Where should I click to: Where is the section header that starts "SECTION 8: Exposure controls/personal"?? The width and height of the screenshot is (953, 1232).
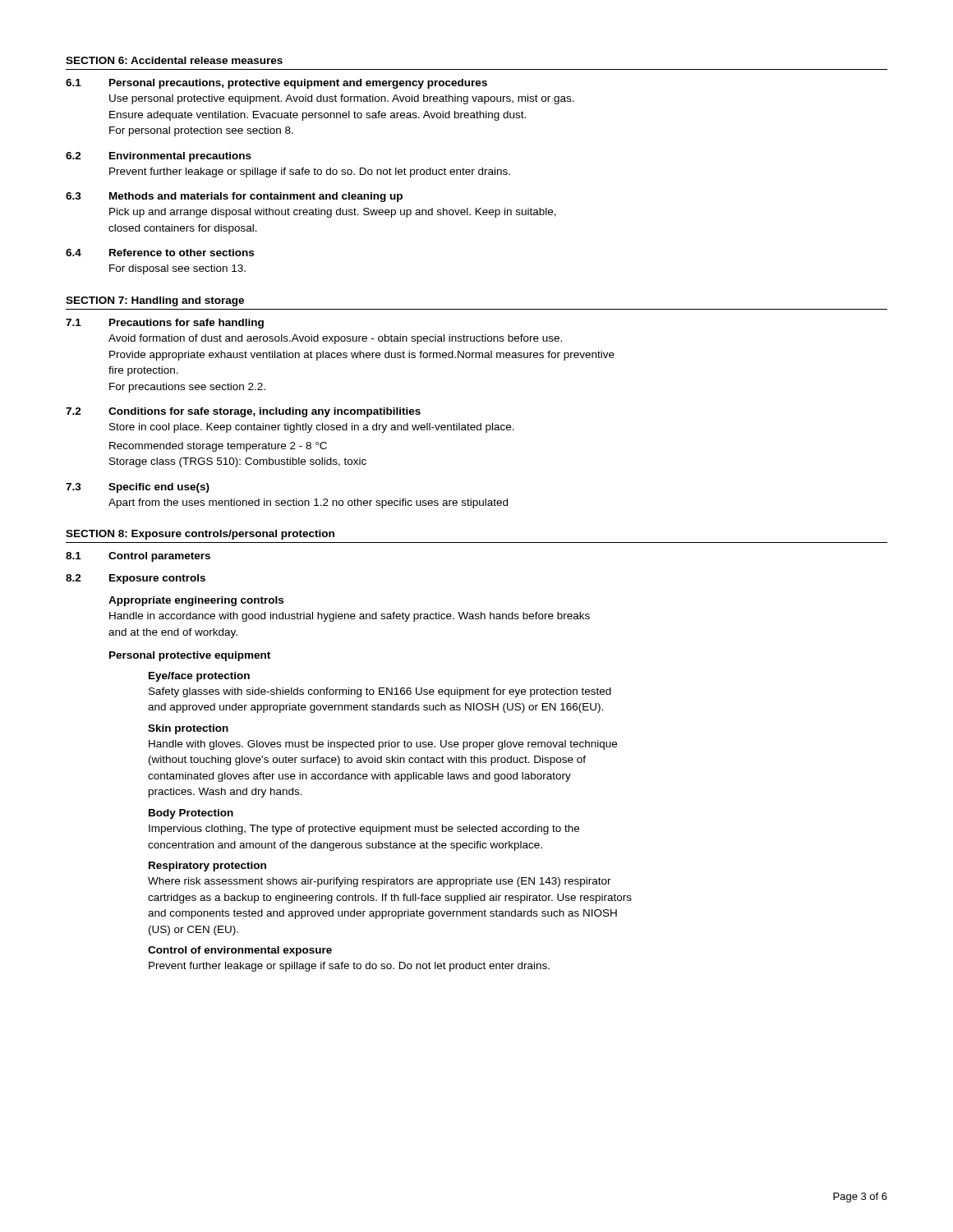(200, 534)
